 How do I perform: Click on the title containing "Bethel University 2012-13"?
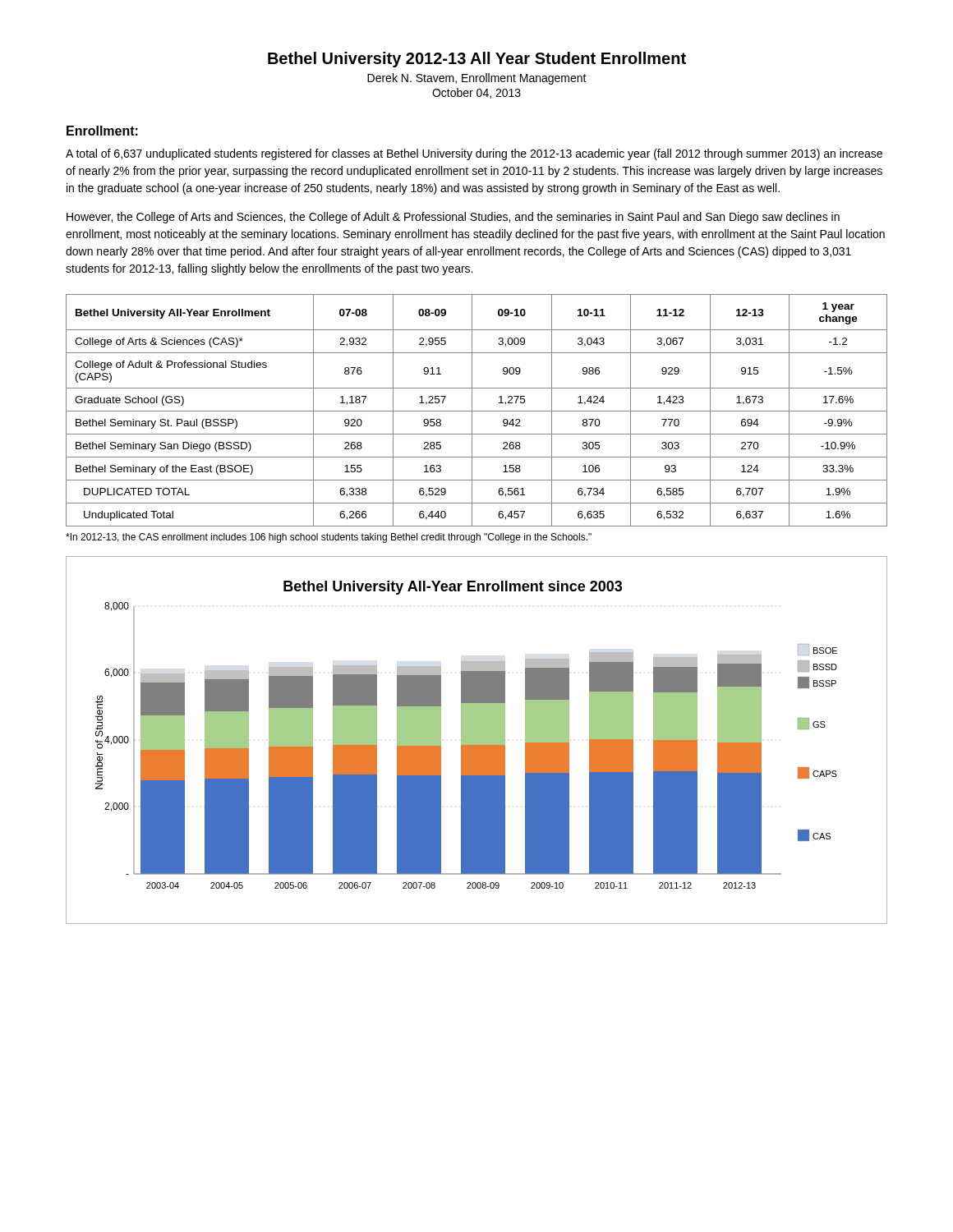click(476, 59)
